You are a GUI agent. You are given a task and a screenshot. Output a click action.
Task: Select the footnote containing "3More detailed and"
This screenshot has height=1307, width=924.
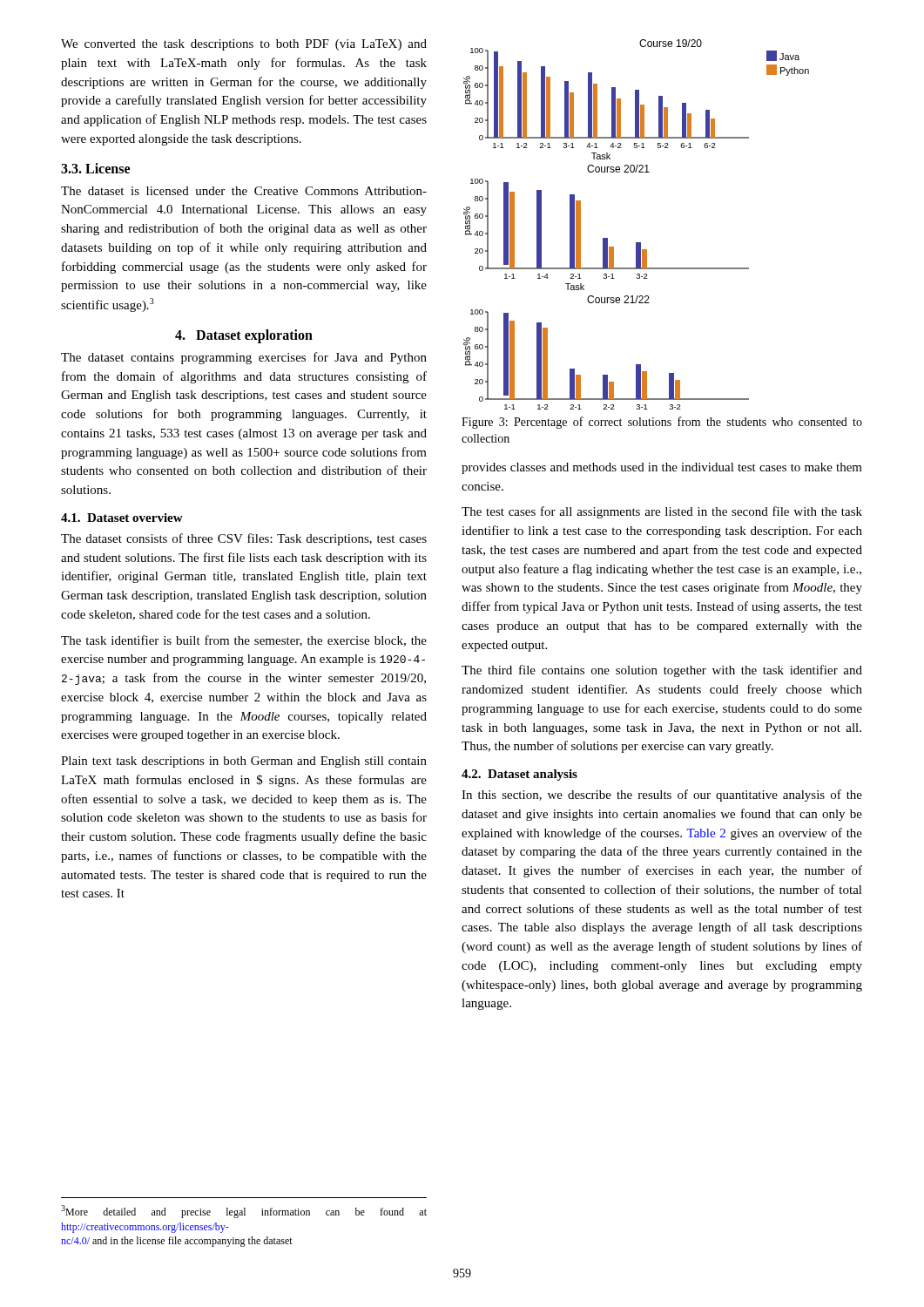point(244,1225)
